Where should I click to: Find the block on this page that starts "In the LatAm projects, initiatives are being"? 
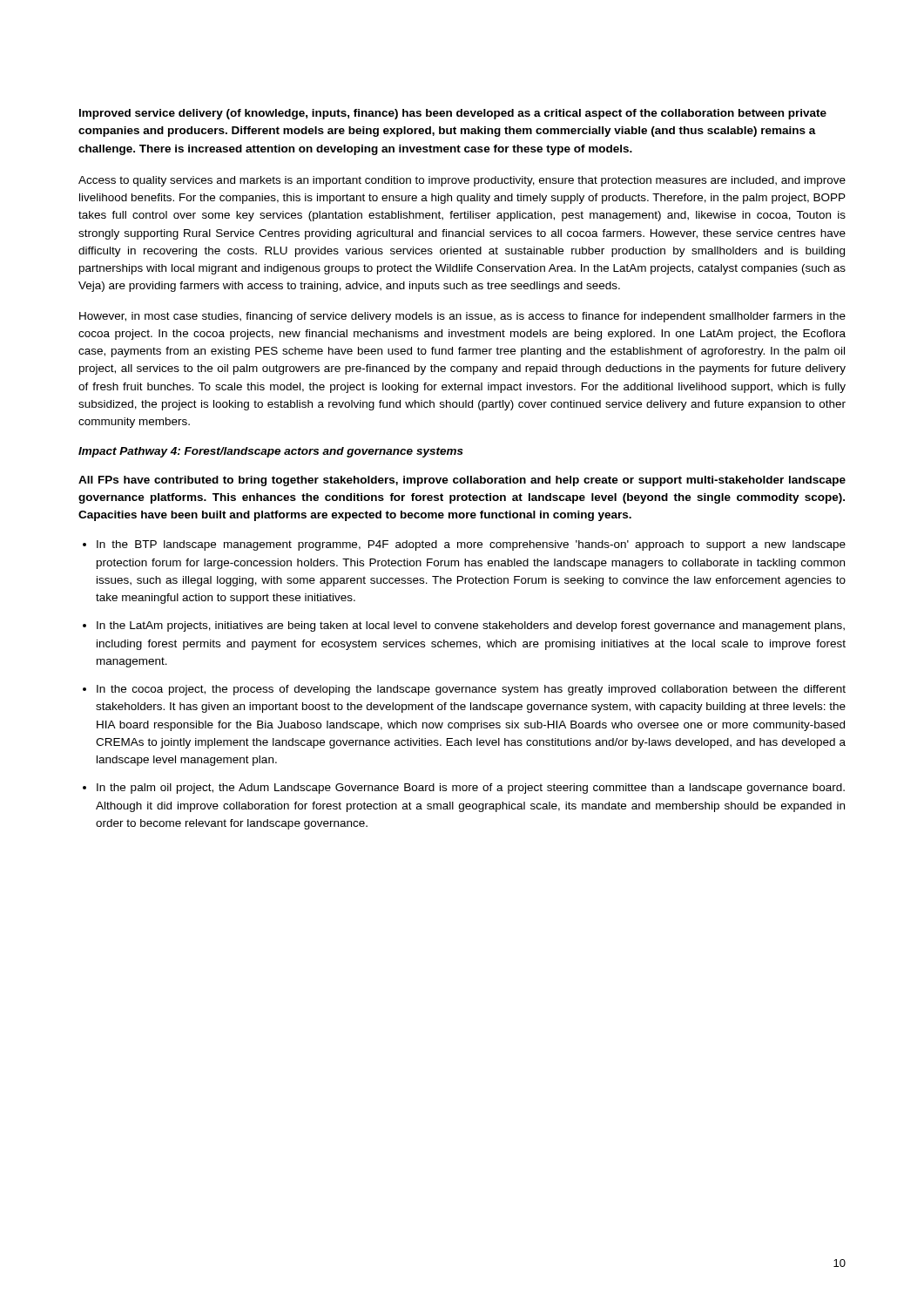click(x=471, y=643)
